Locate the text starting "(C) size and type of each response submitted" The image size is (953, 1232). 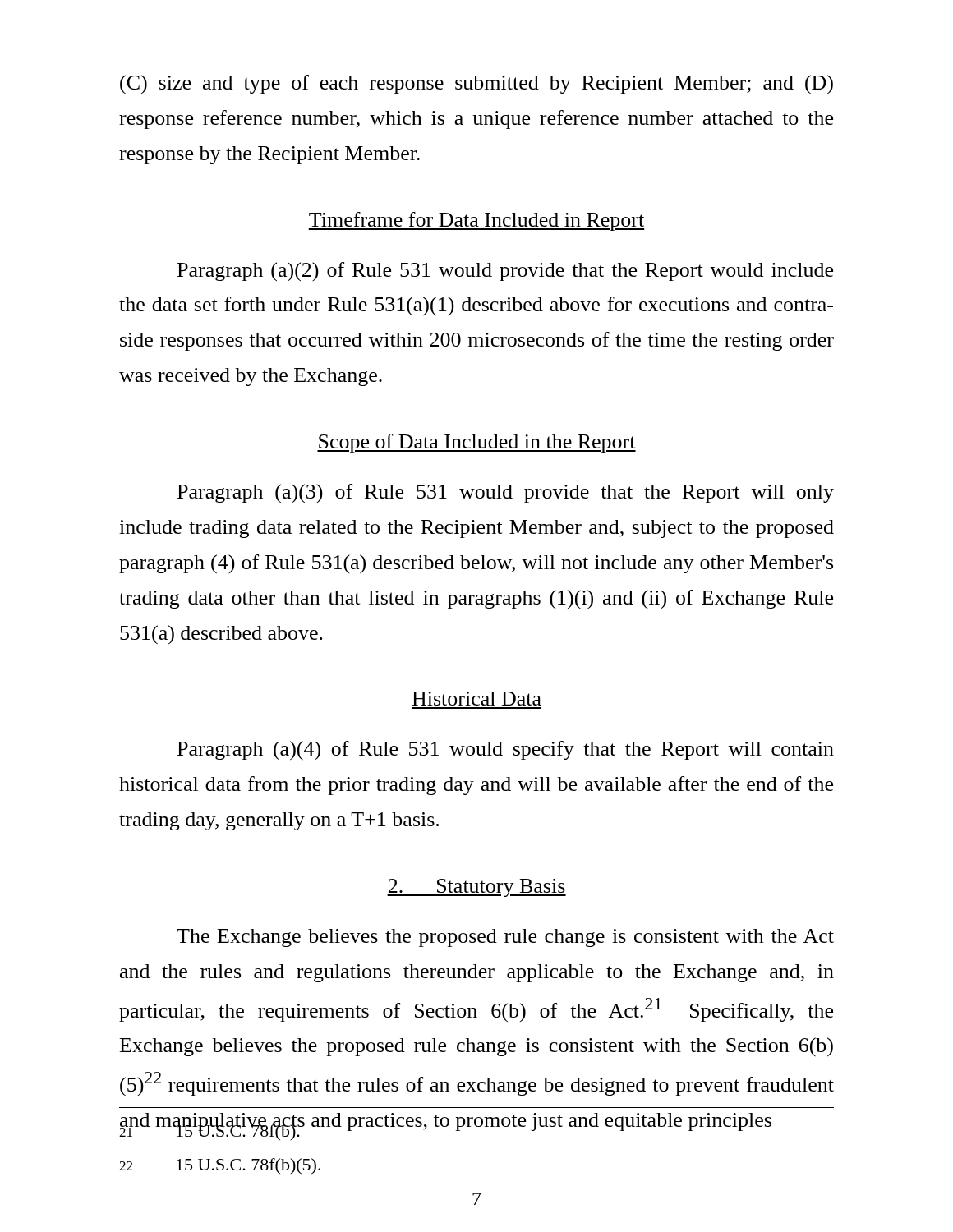coord(476,118)
